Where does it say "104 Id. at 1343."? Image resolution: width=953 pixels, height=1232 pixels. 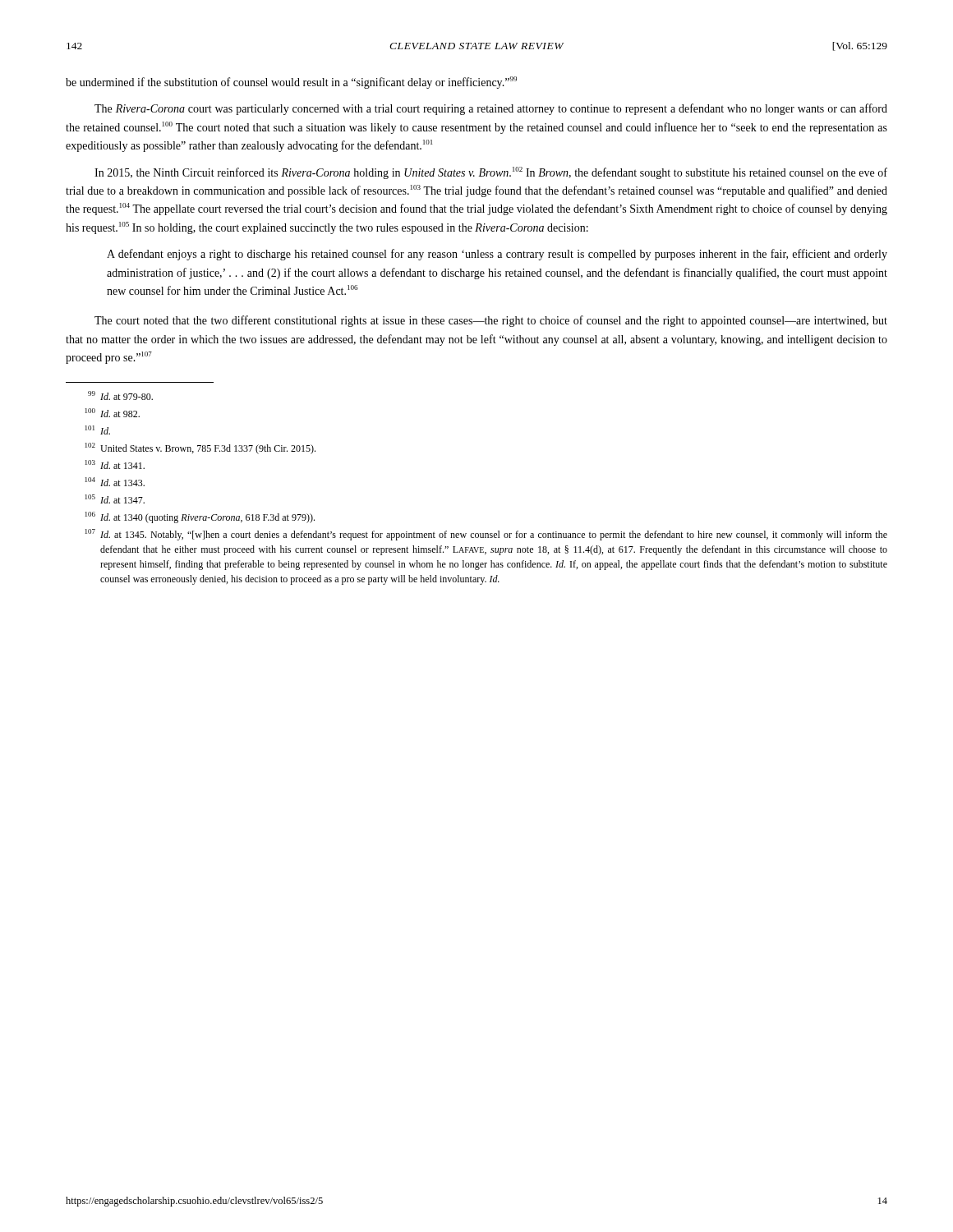tap(115, 482)
